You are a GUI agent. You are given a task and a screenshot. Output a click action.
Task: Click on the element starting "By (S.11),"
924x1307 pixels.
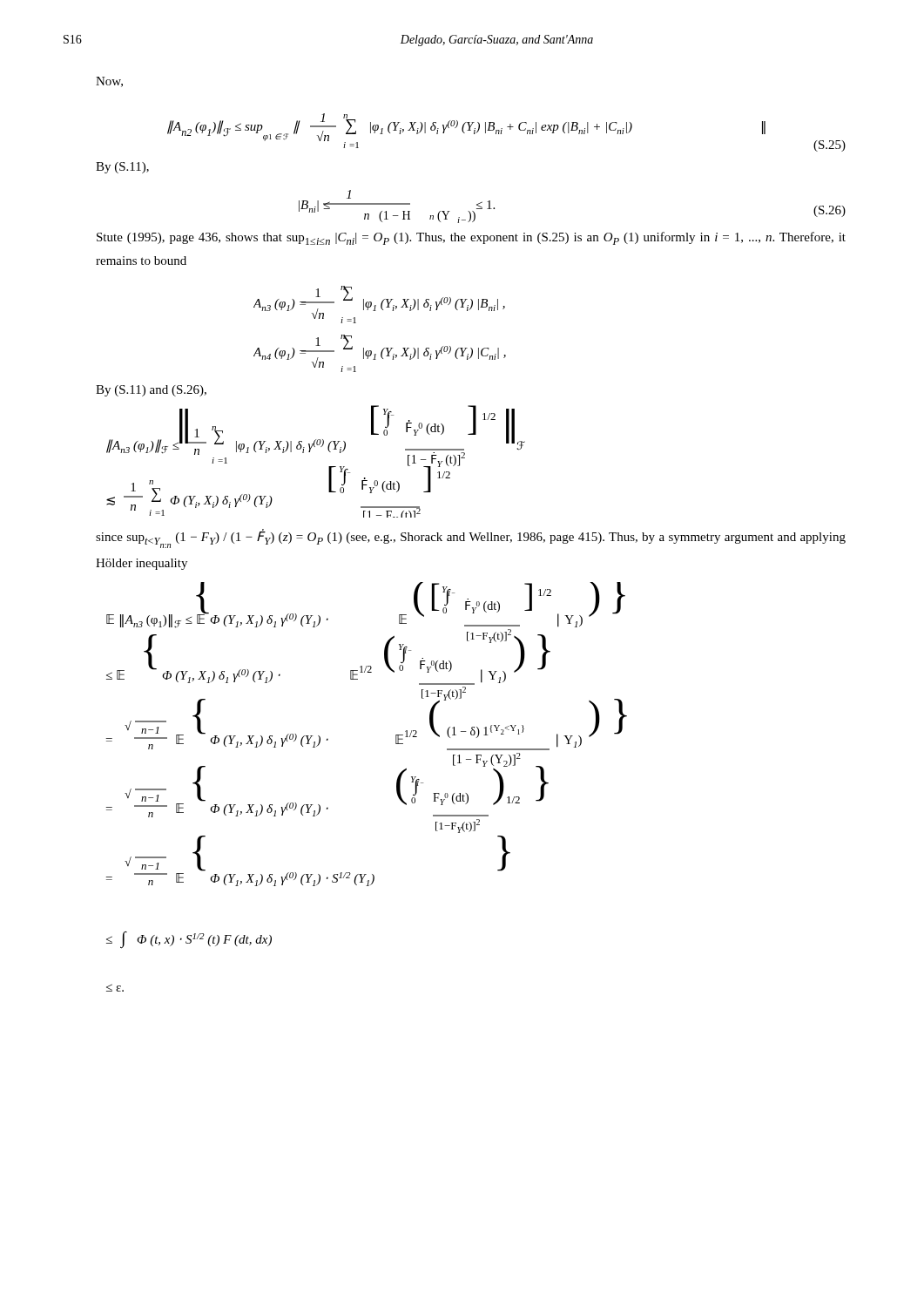(123, 166)
